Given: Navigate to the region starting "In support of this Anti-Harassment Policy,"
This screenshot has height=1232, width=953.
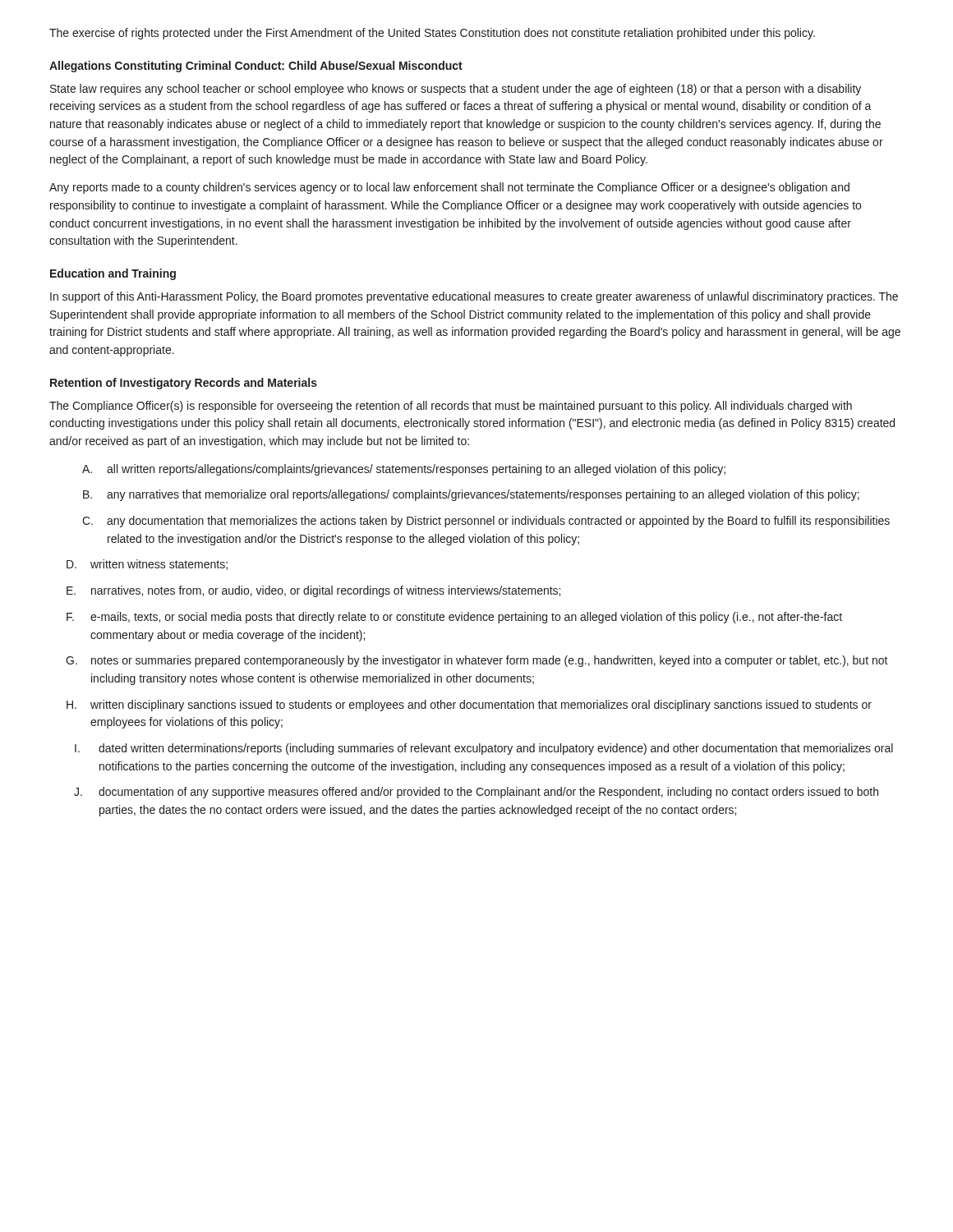Looking at the screenshot, I should point(475,323).
